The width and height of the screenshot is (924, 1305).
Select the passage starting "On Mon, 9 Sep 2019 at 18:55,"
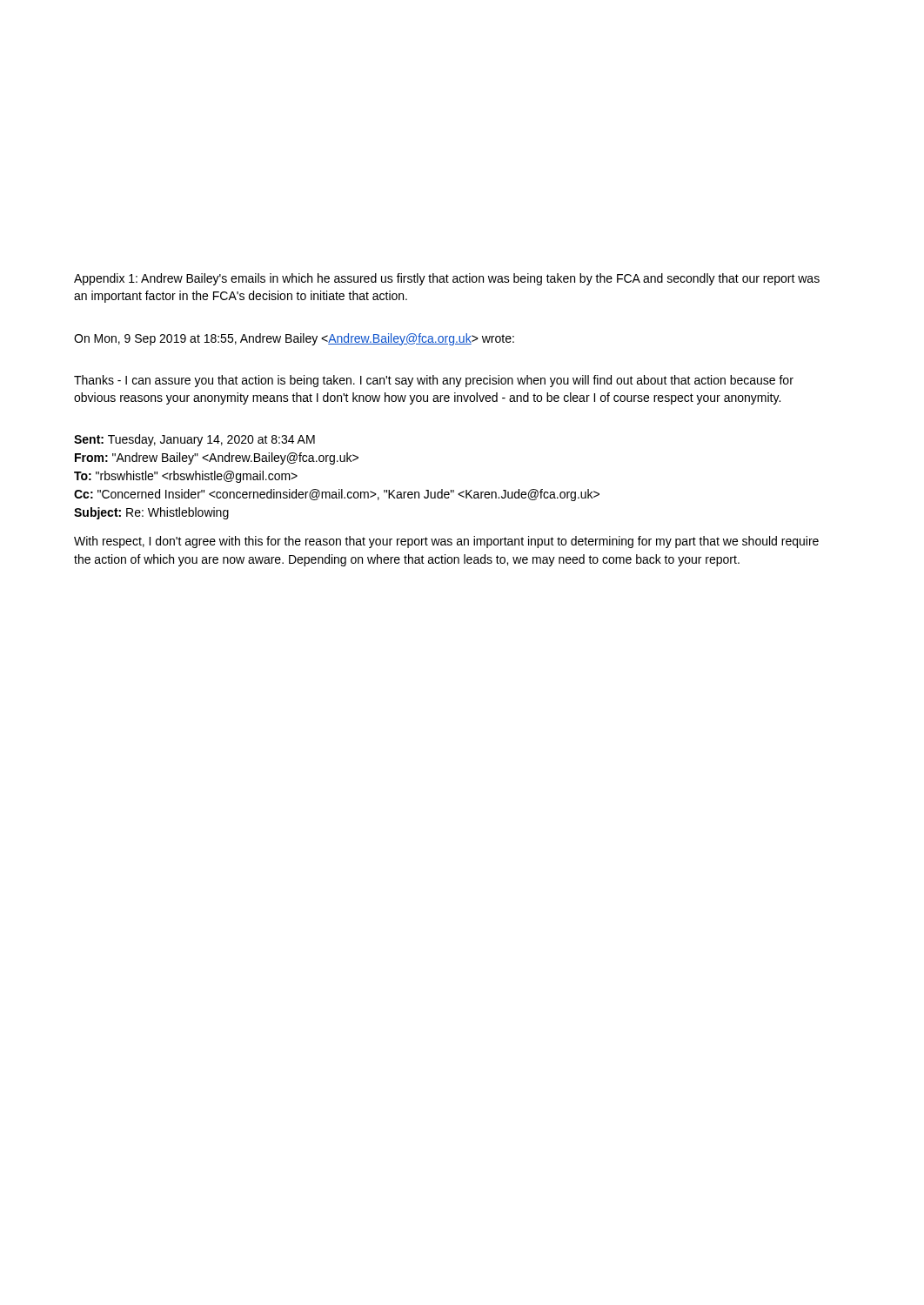point(452,338)
